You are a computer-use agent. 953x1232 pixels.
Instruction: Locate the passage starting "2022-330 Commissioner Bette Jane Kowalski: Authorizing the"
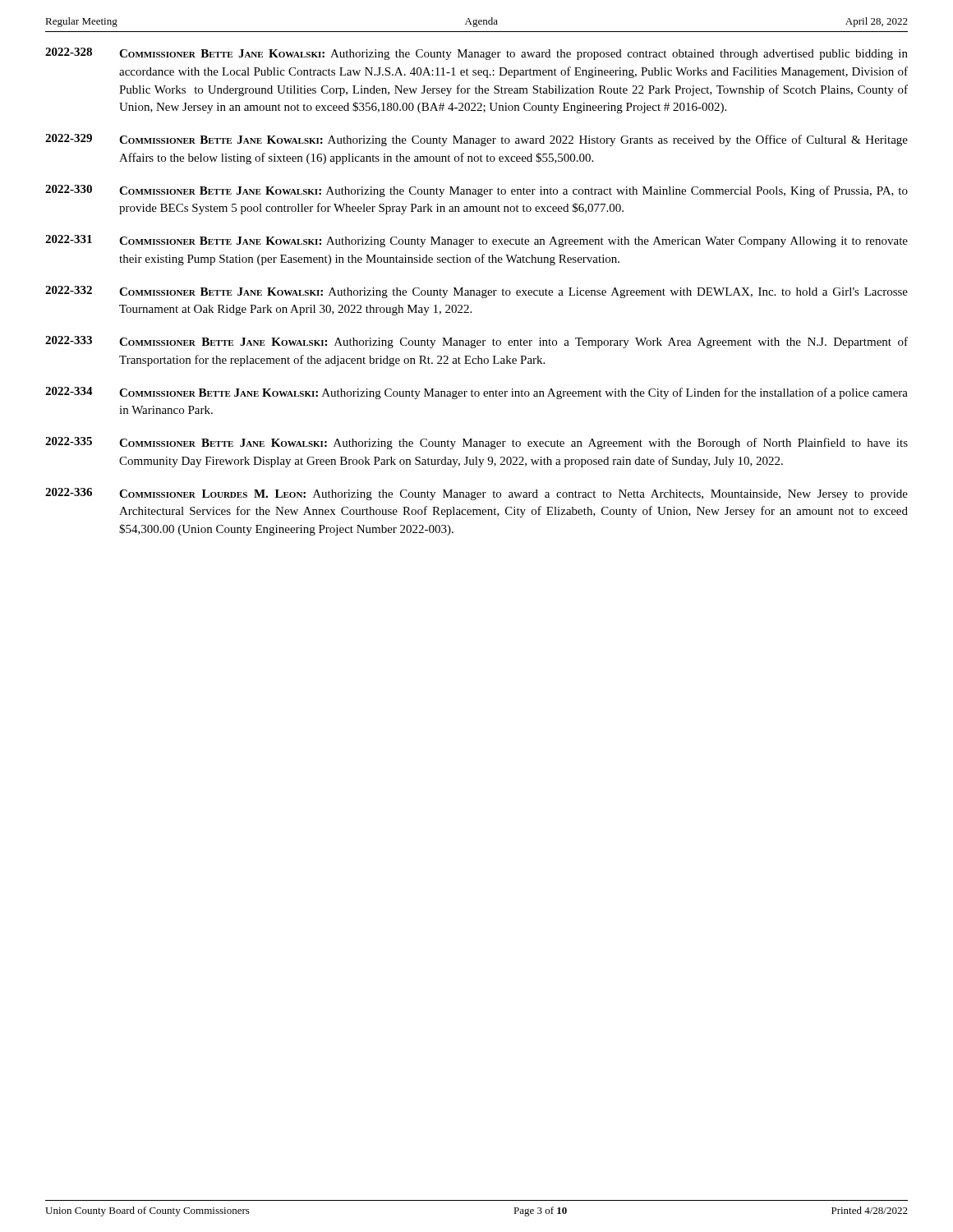pos(476,200)
